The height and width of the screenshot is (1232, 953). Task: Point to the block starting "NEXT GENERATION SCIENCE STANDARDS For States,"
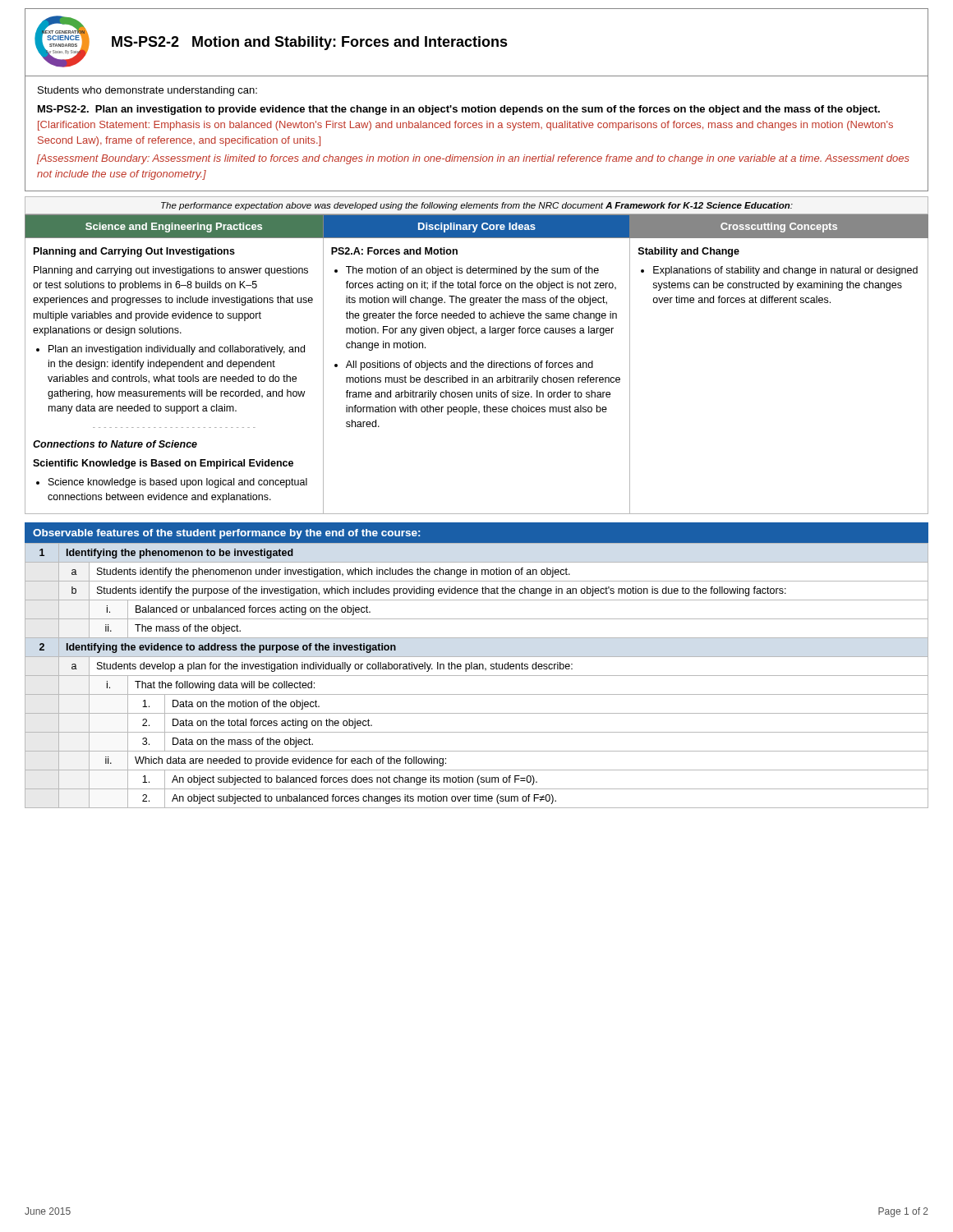(476, 42)
